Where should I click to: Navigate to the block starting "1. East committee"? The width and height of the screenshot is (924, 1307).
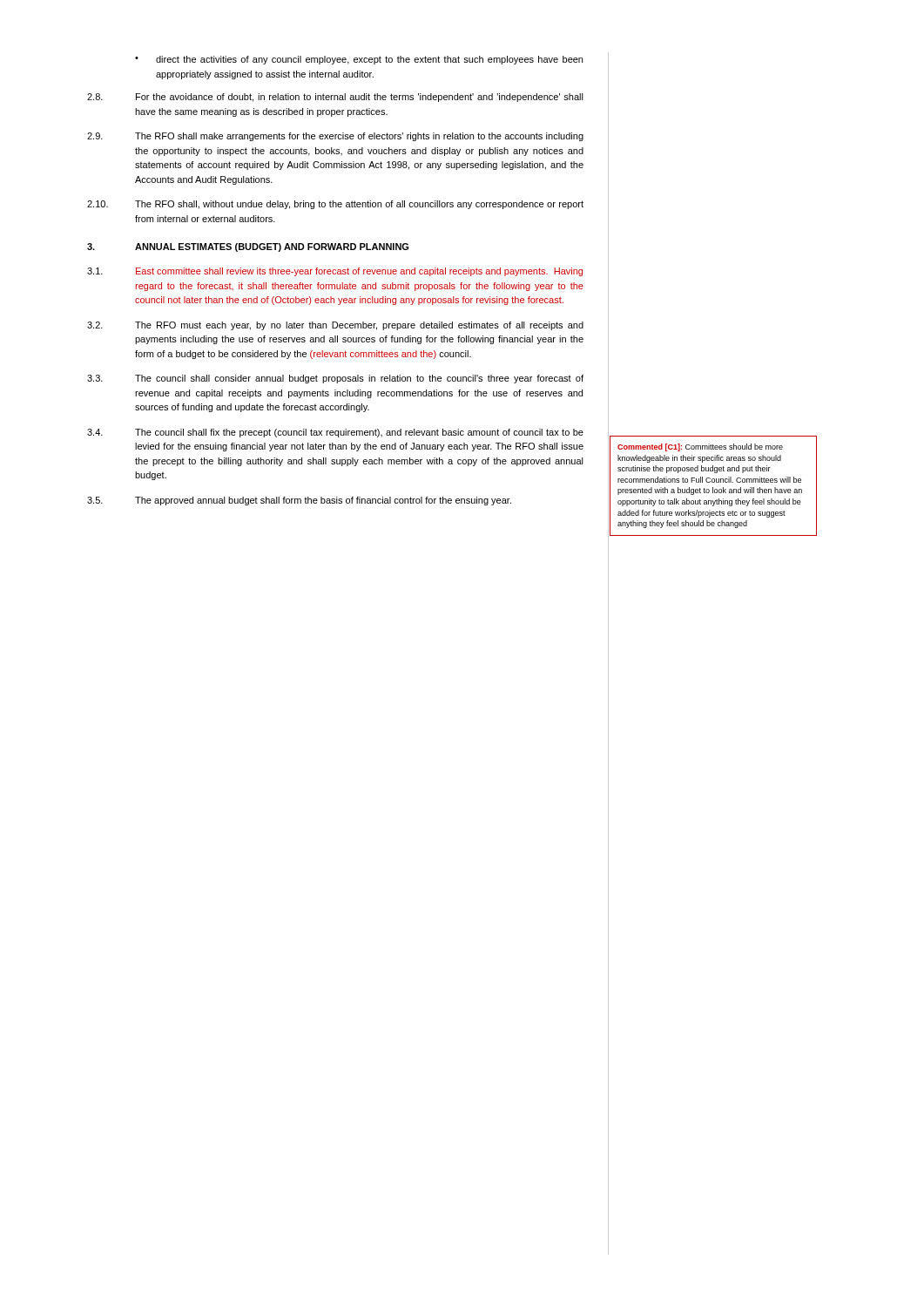coord(335,286)
